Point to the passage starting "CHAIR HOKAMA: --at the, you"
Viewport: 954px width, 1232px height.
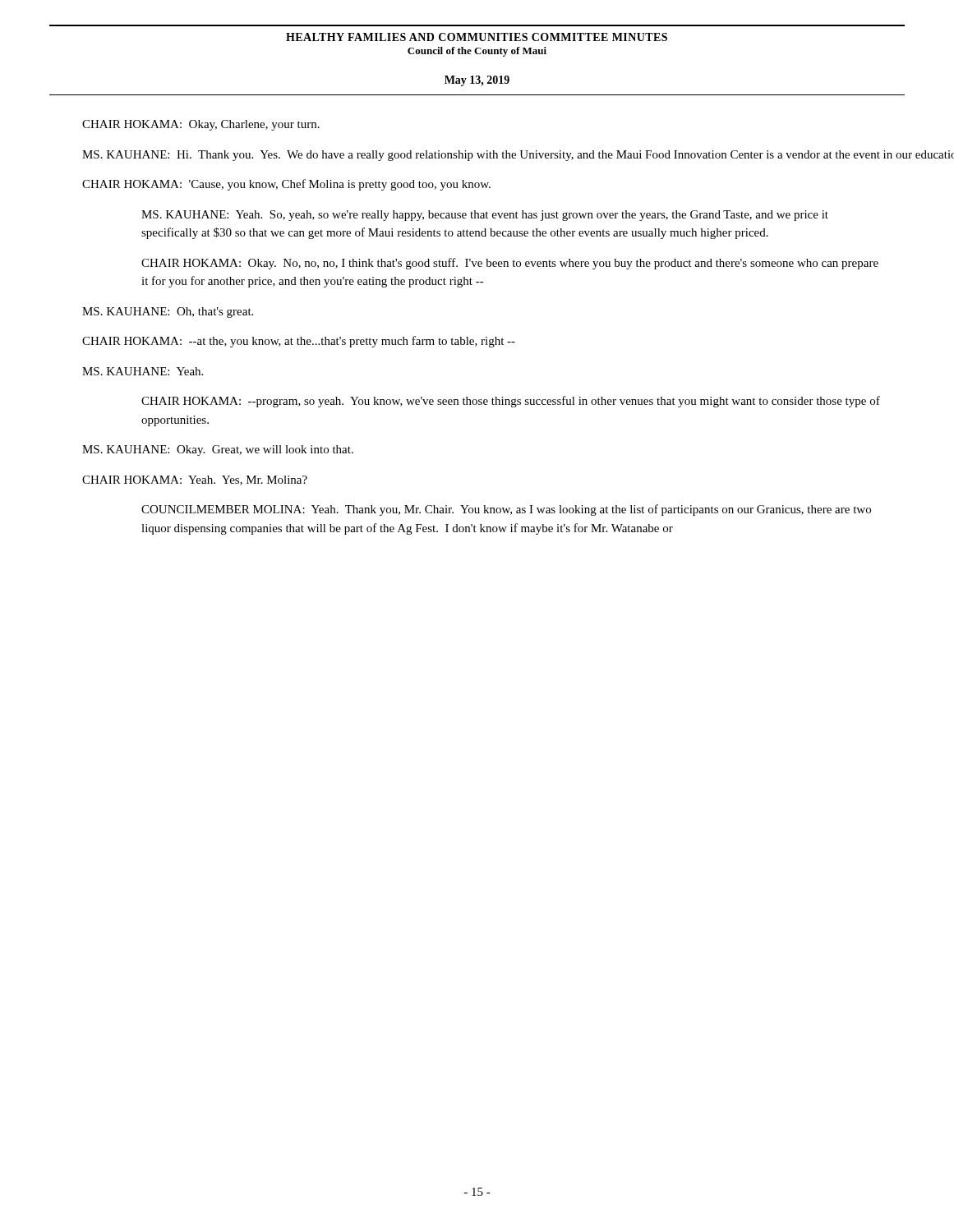299,341
